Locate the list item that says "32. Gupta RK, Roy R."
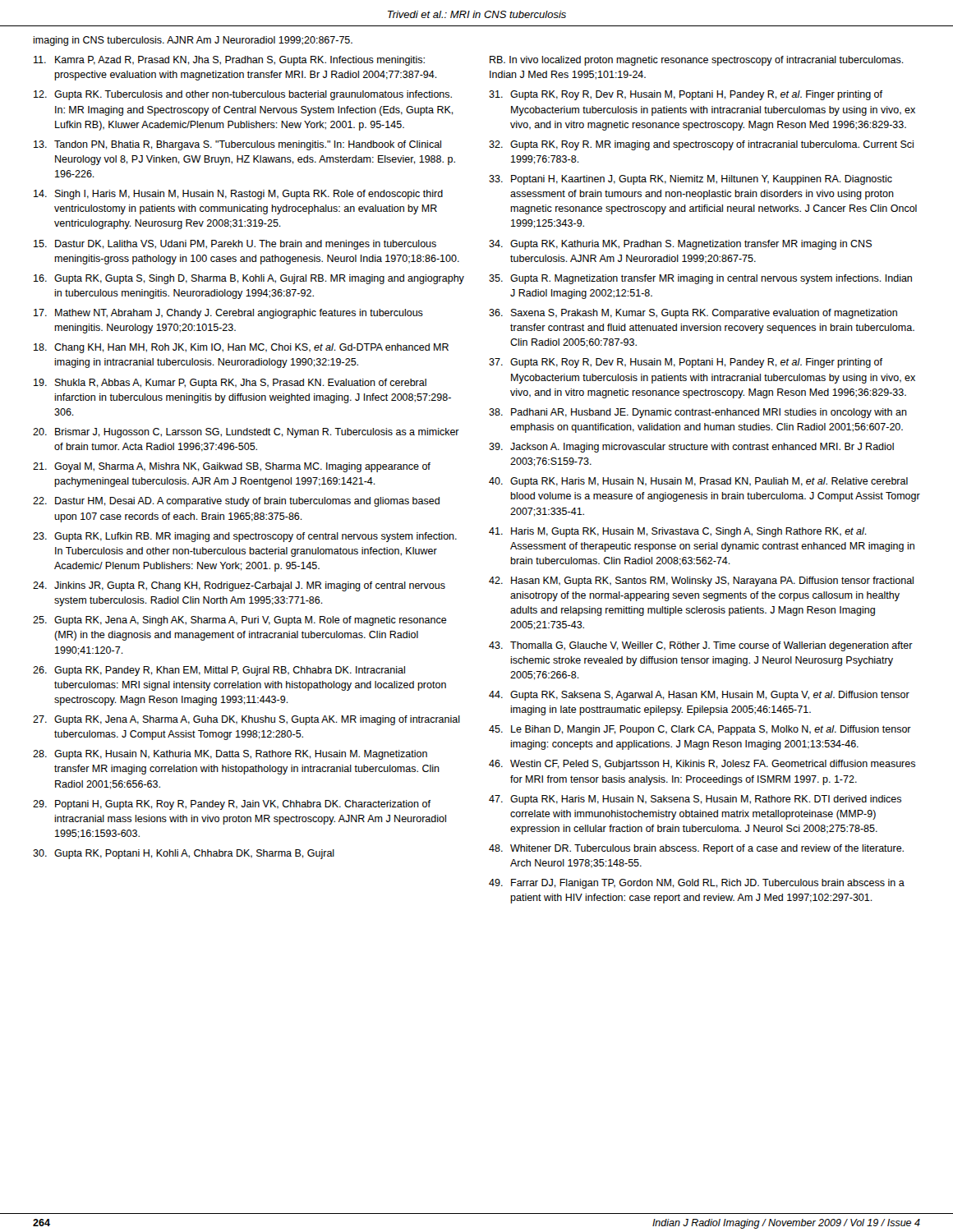Image resolution: width=953 pixels, height=1232 pixels. [x=704, y=152]
